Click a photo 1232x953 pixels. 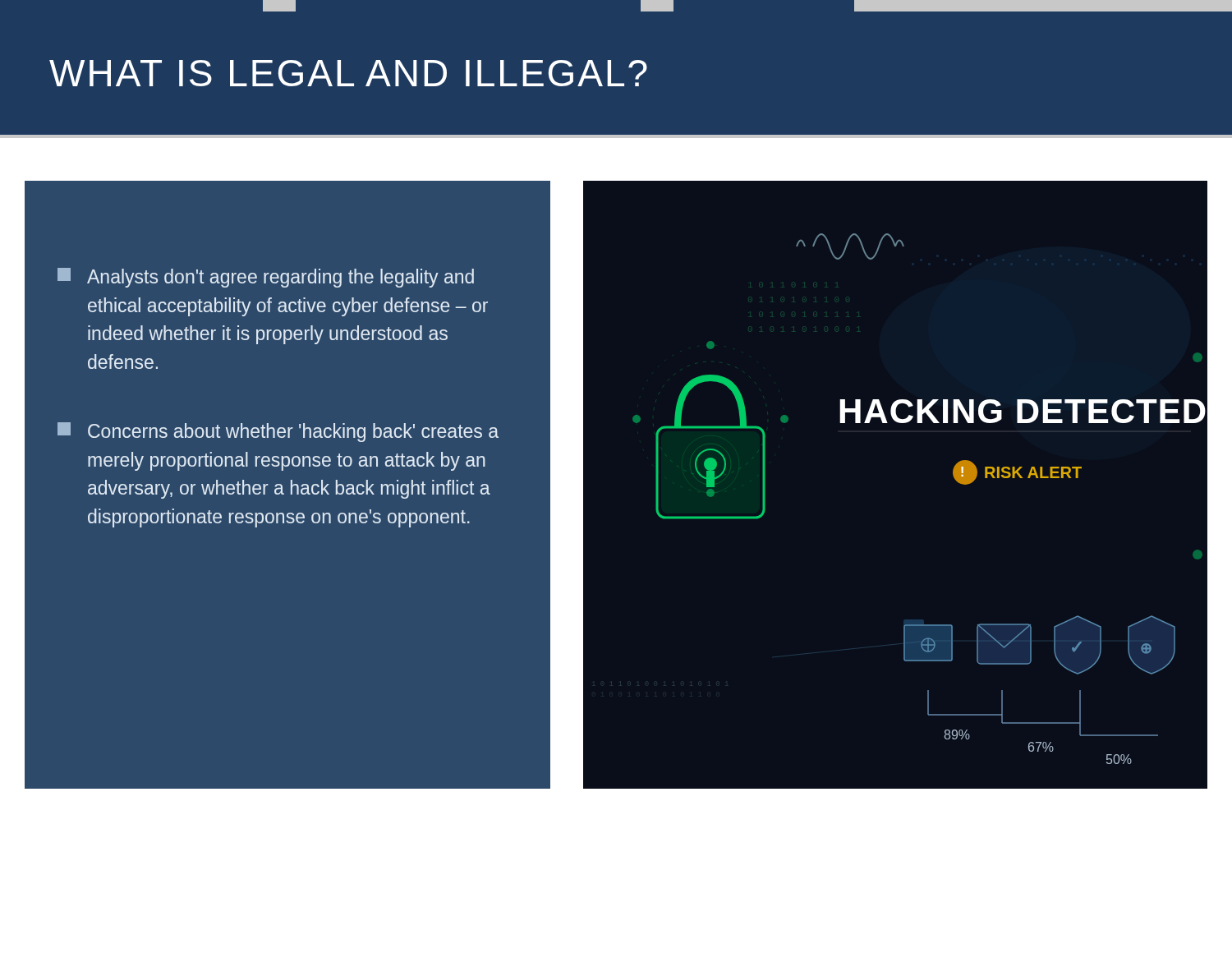[895, 485]
